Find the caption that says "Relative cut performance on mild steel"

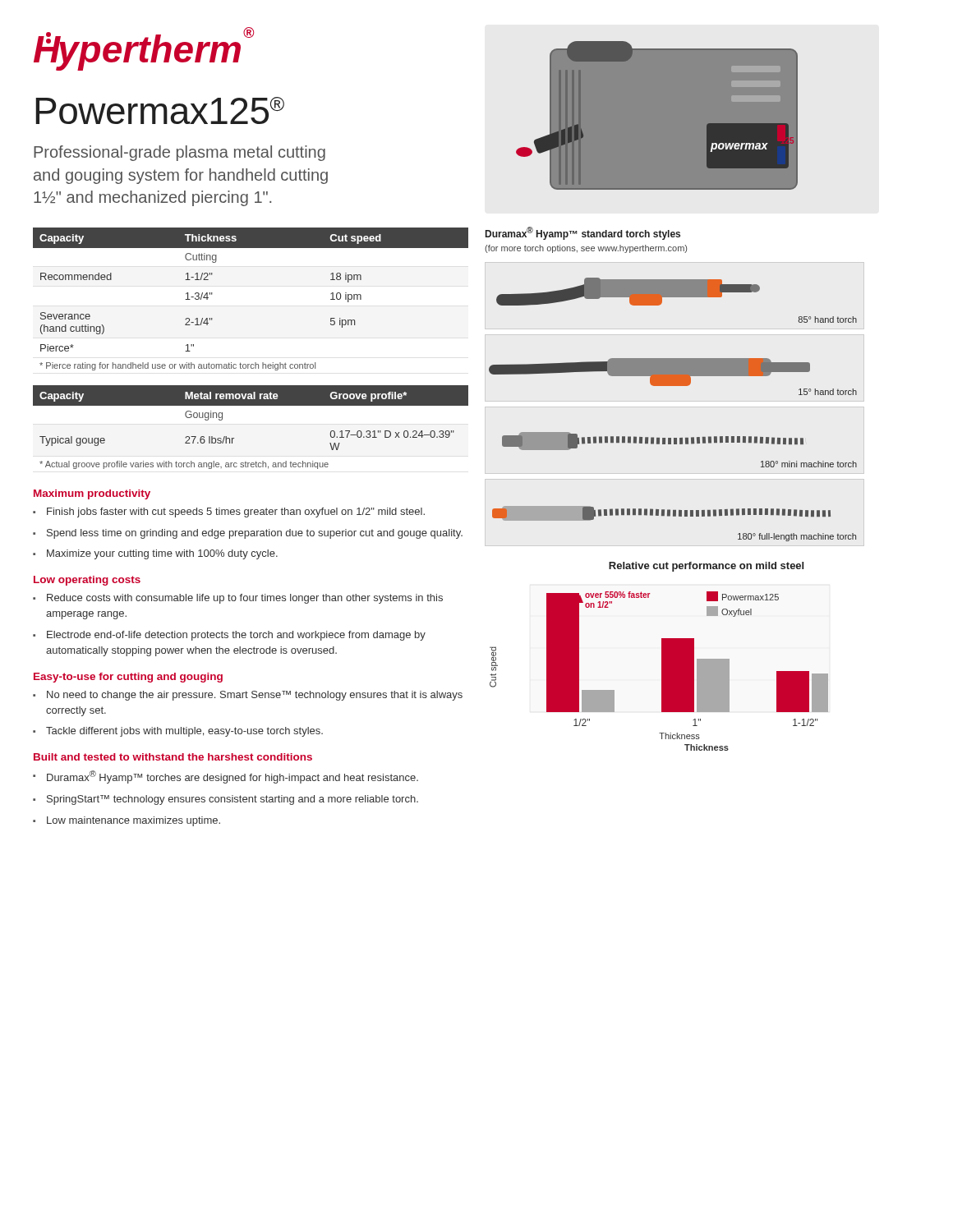pos(707,565)
